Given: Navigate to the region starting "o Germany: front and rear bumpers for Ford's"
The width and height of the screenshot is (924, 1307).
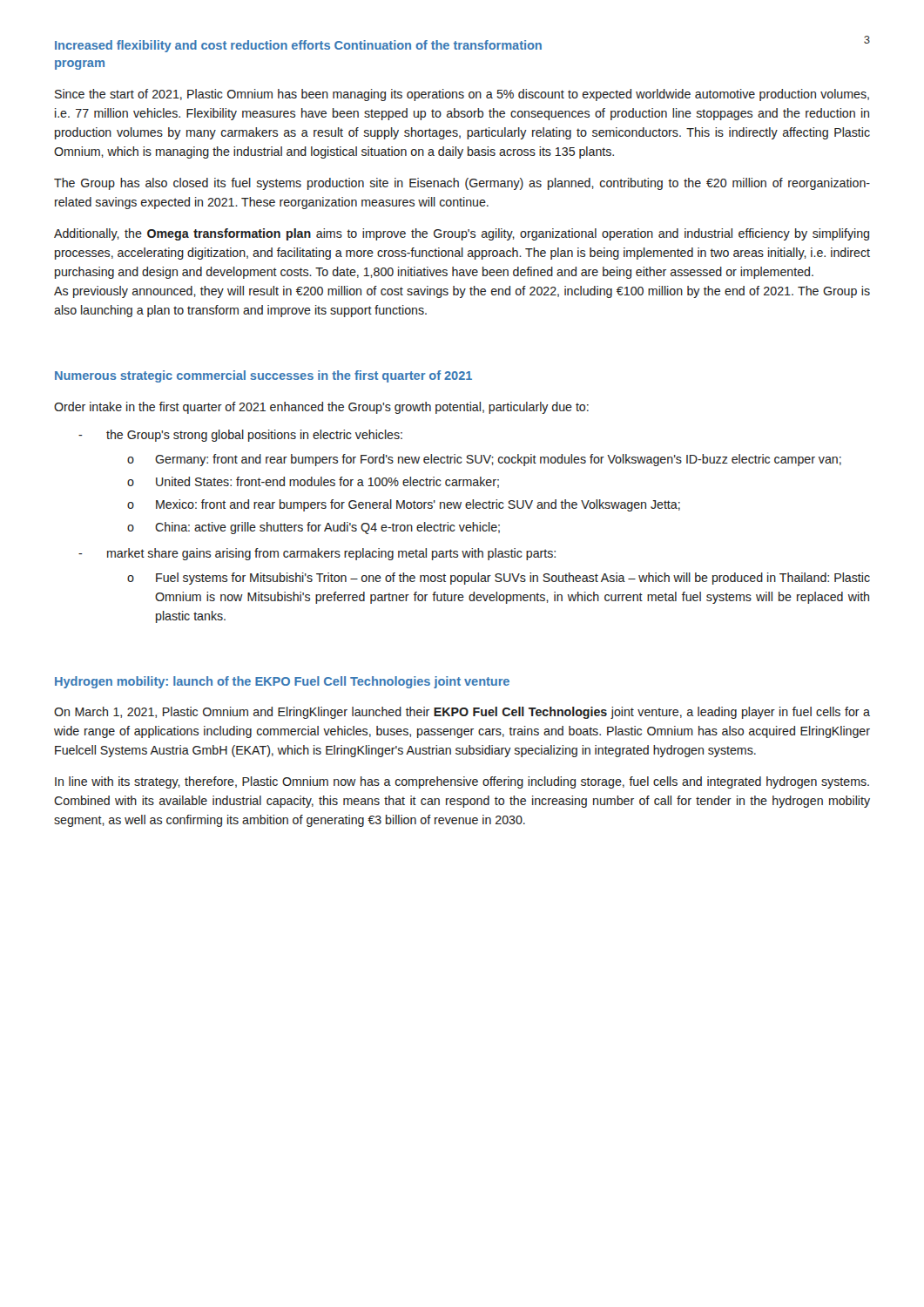Looking at the screenshot, I should (x=499, y=459).
